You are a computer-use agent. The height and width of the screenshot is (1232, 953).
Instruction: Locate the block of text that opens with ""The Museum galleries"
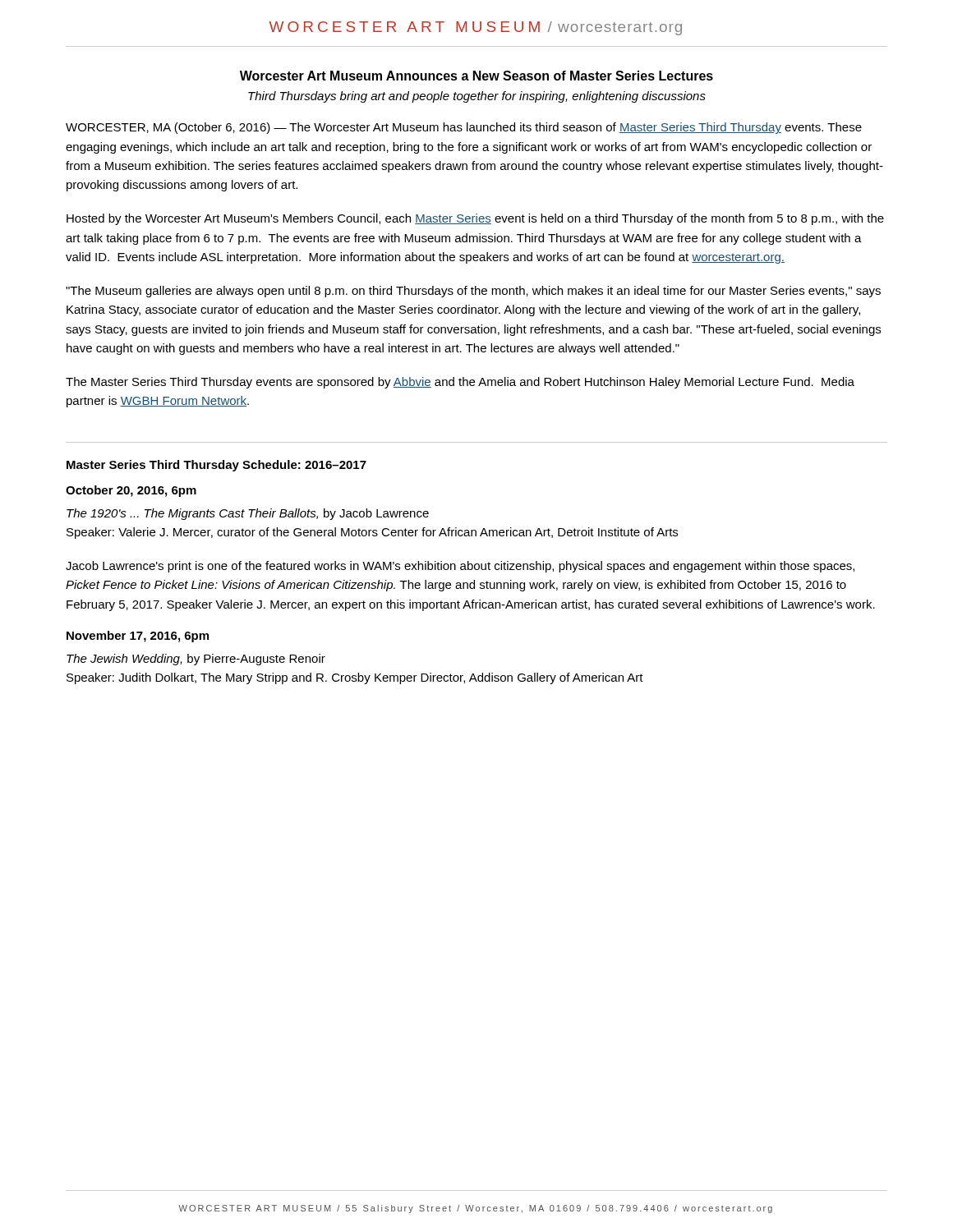click(474, 319)
